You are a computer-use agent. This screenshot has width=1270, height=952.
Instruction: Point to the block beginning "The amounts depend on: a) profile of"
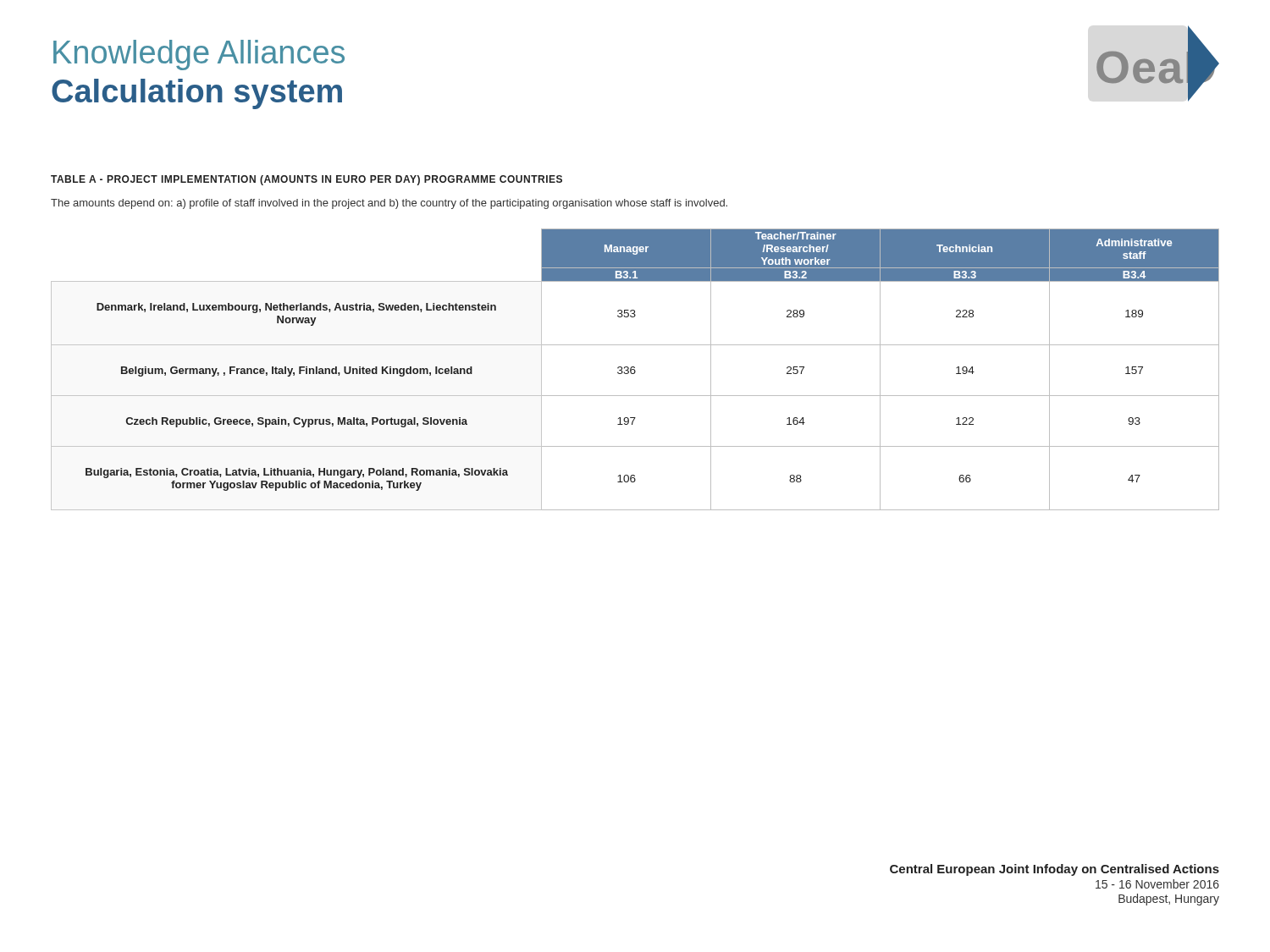pos(390,203)
